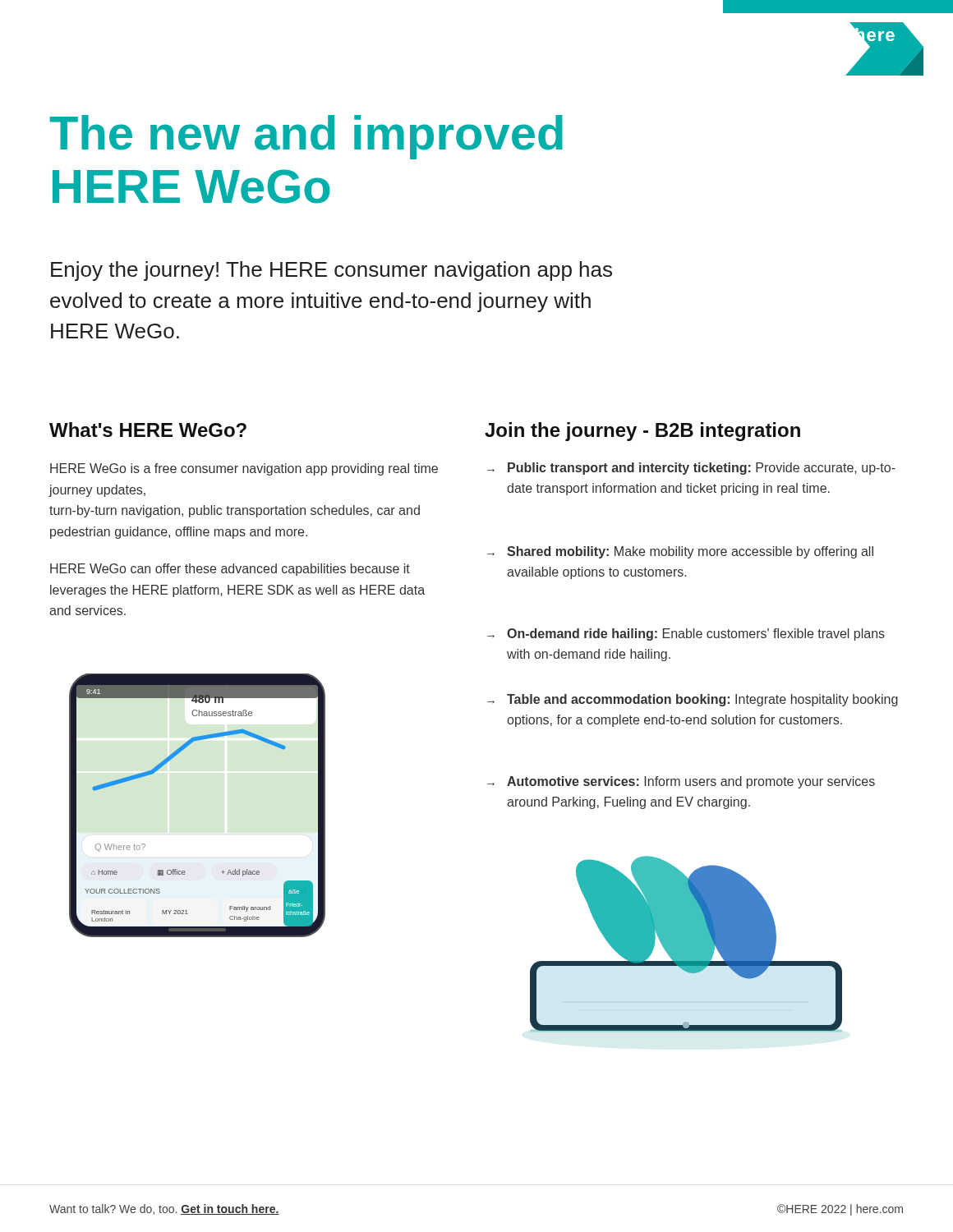Point to the block beginning "HERE WeGo can offer"
This screenshot has height=1232, width=953.
click(237, 590)
